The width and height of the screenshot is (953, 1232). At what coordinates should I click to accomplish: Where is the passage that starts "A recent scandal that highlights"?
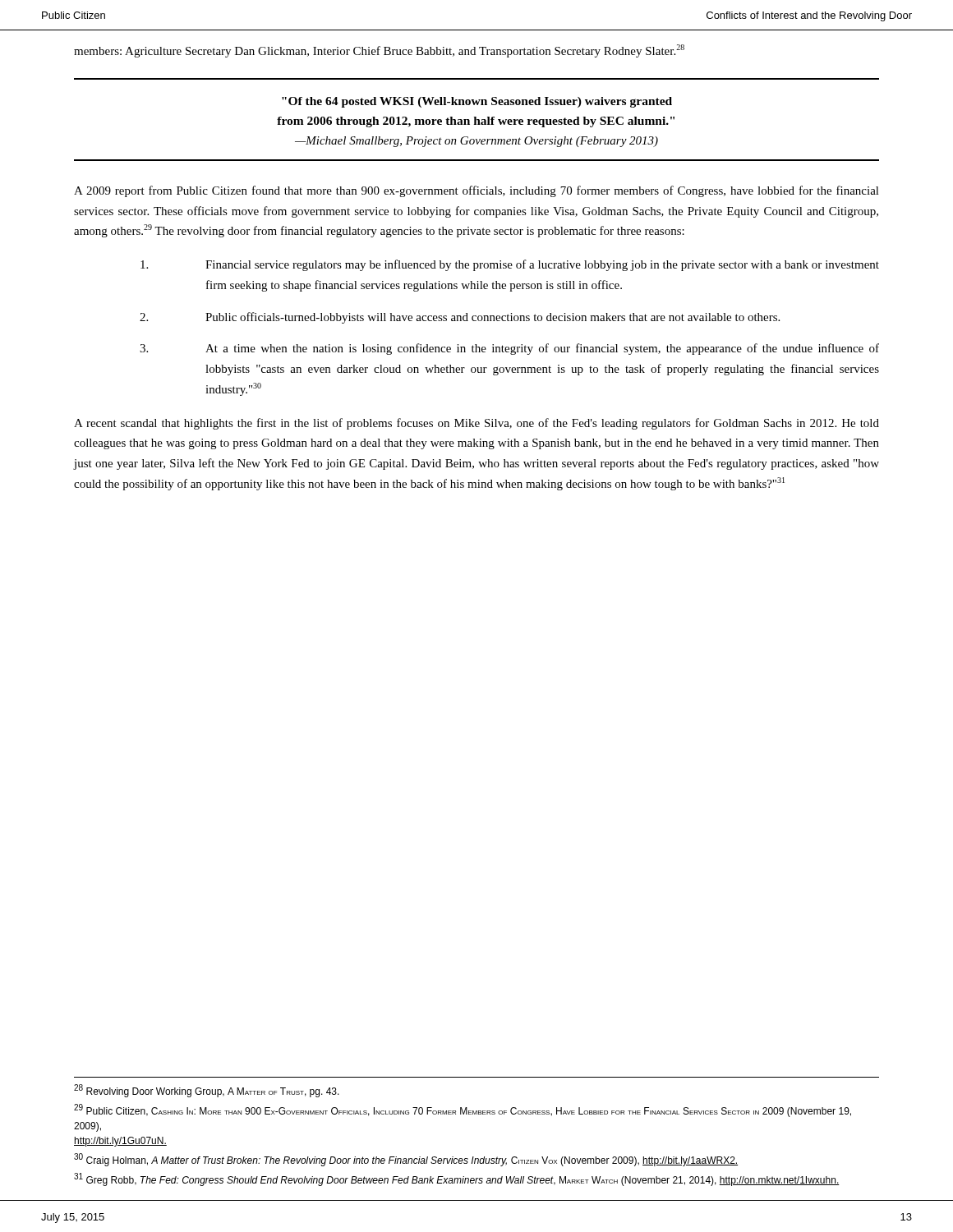coord(476,453)
